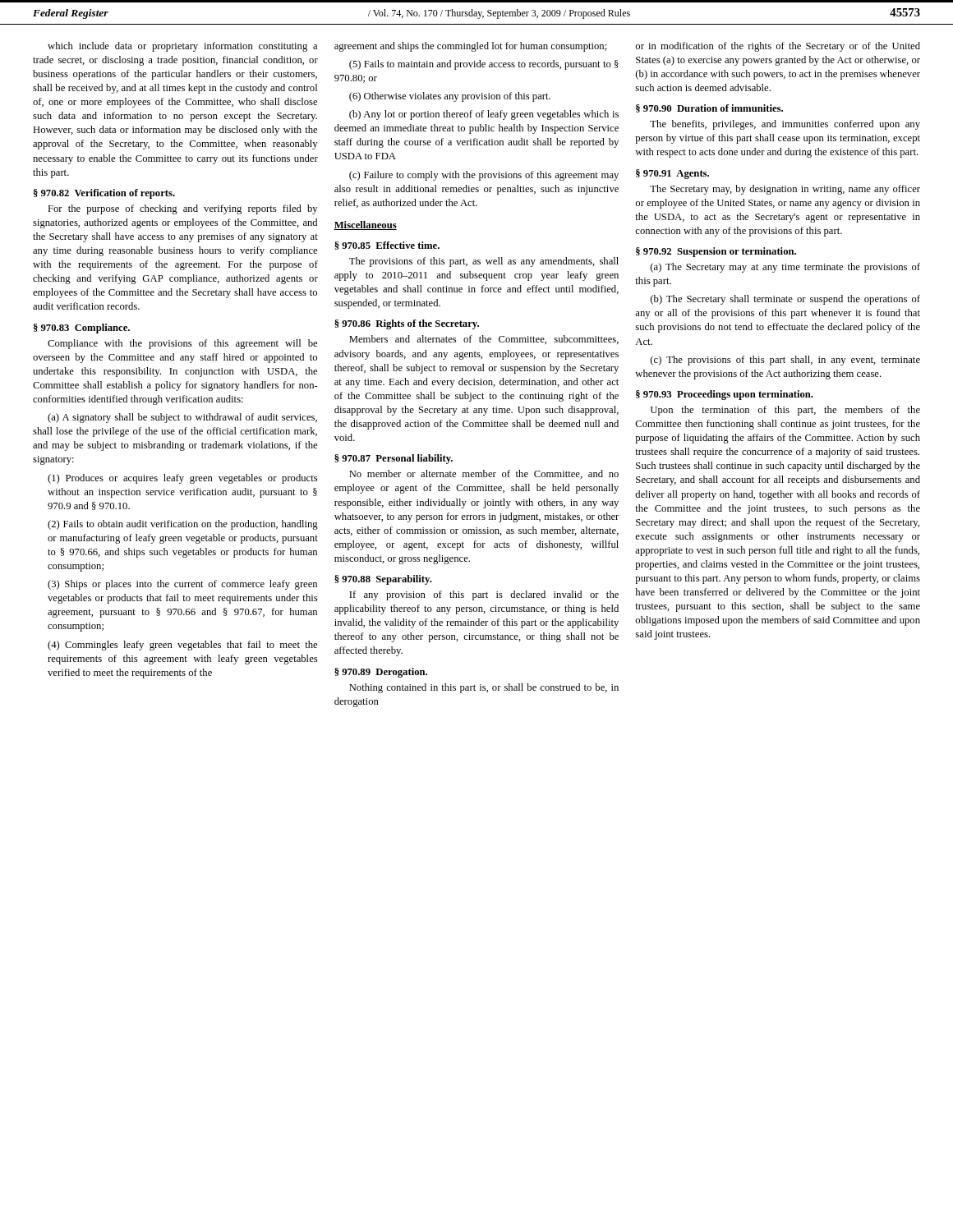953x1232 pixels.
Task: Locate the text block containing "Upon the termination of this part, the members"
Action: coord(778,523)
